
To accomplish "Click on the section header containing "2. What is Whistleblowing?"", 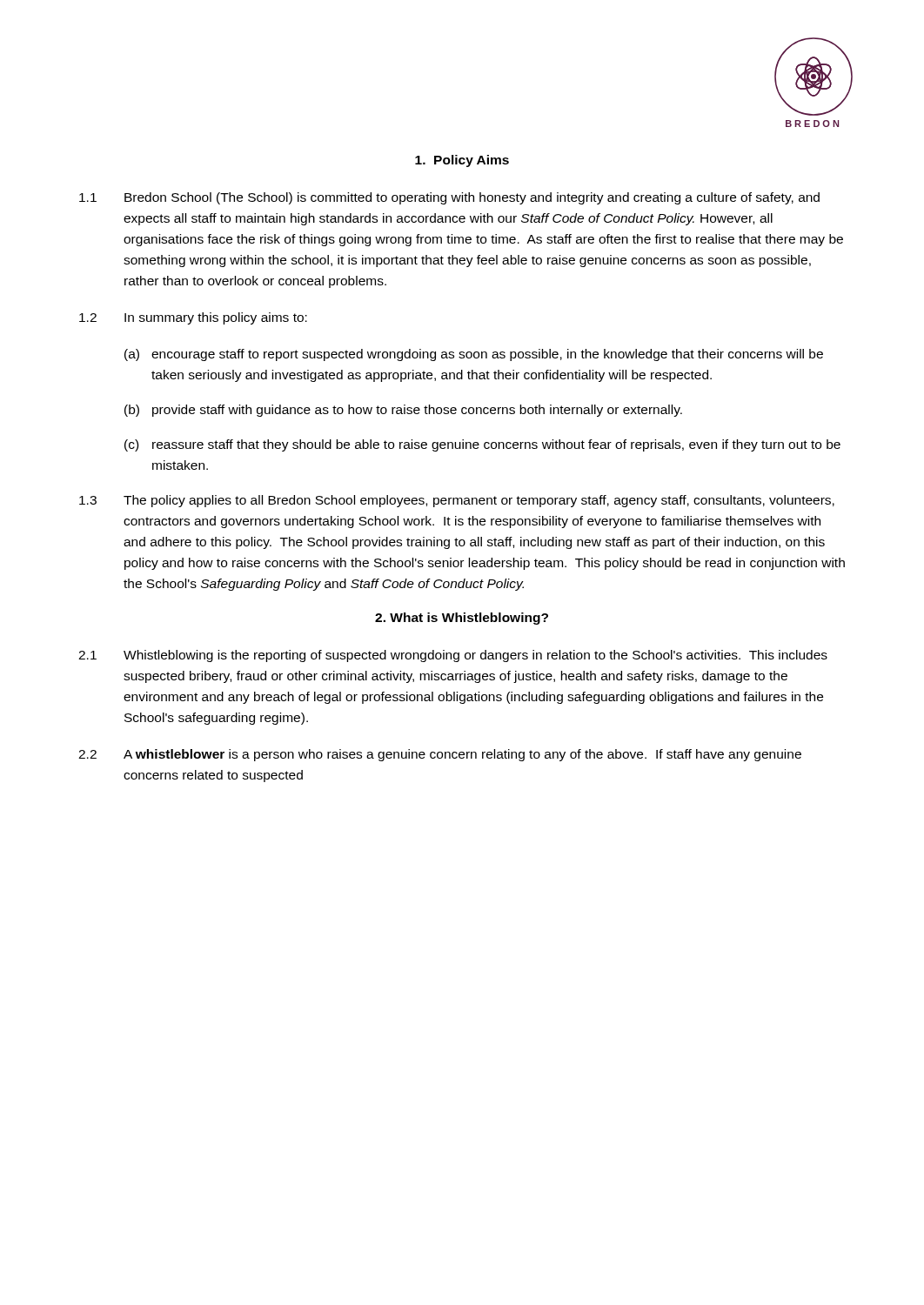I will click(462, 617).
